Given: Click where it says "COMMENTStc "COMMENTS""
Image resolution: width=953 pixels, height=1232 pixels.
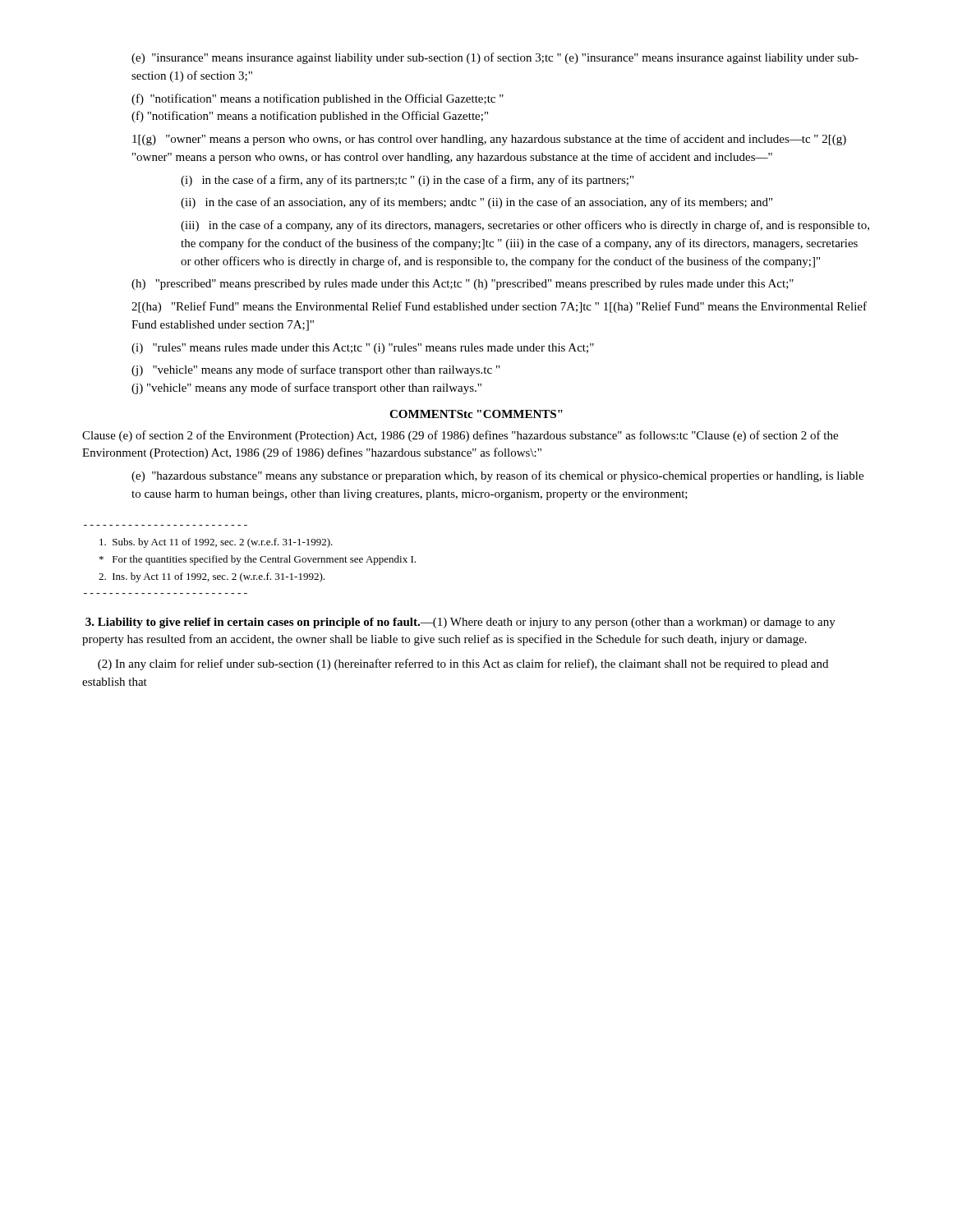Looking at the screenshot, I should (476, 414).
